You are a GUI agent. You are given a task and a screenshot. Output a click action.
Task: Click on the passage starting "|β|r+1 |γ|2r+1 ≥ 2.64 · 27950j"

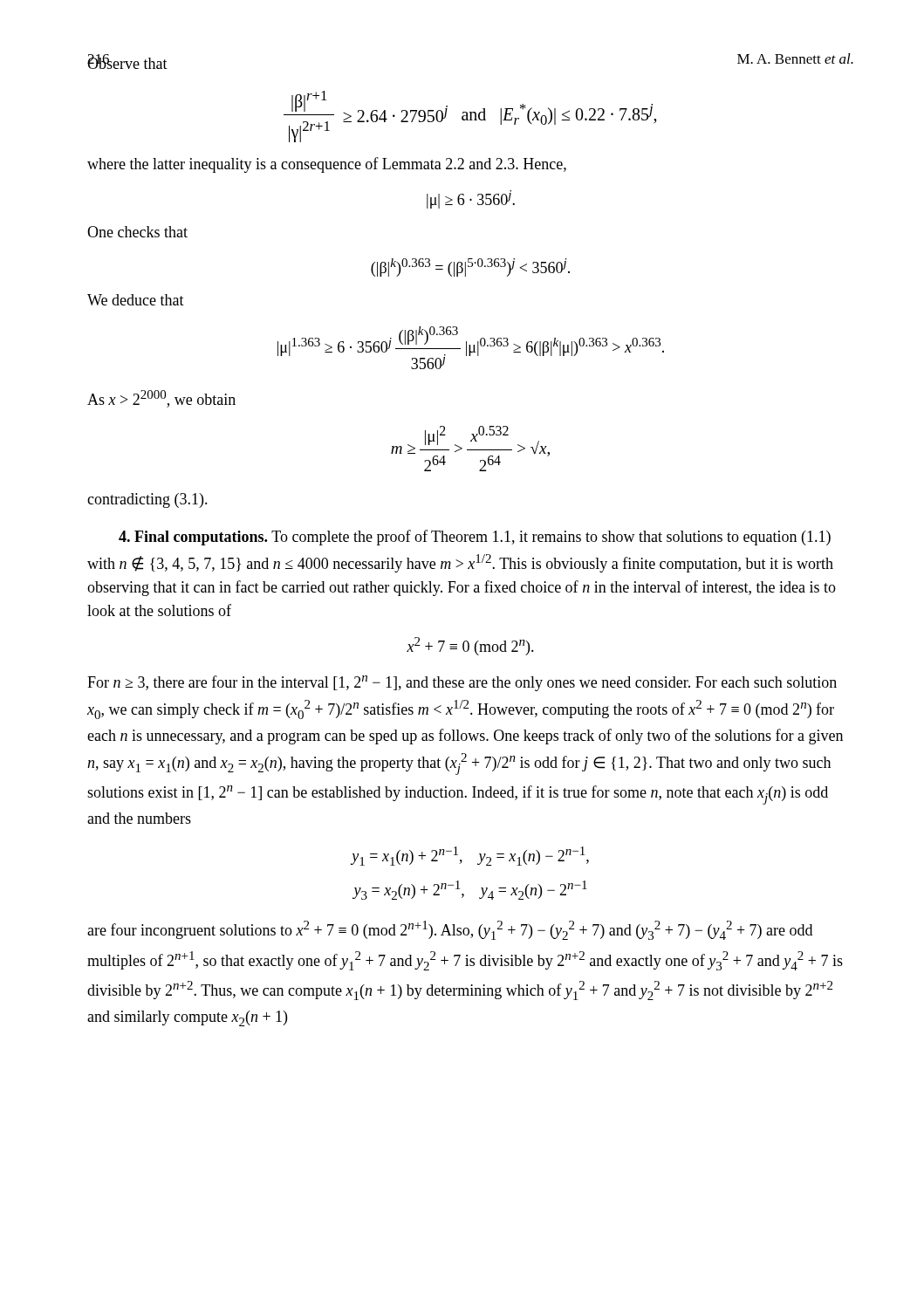(471, 114)
